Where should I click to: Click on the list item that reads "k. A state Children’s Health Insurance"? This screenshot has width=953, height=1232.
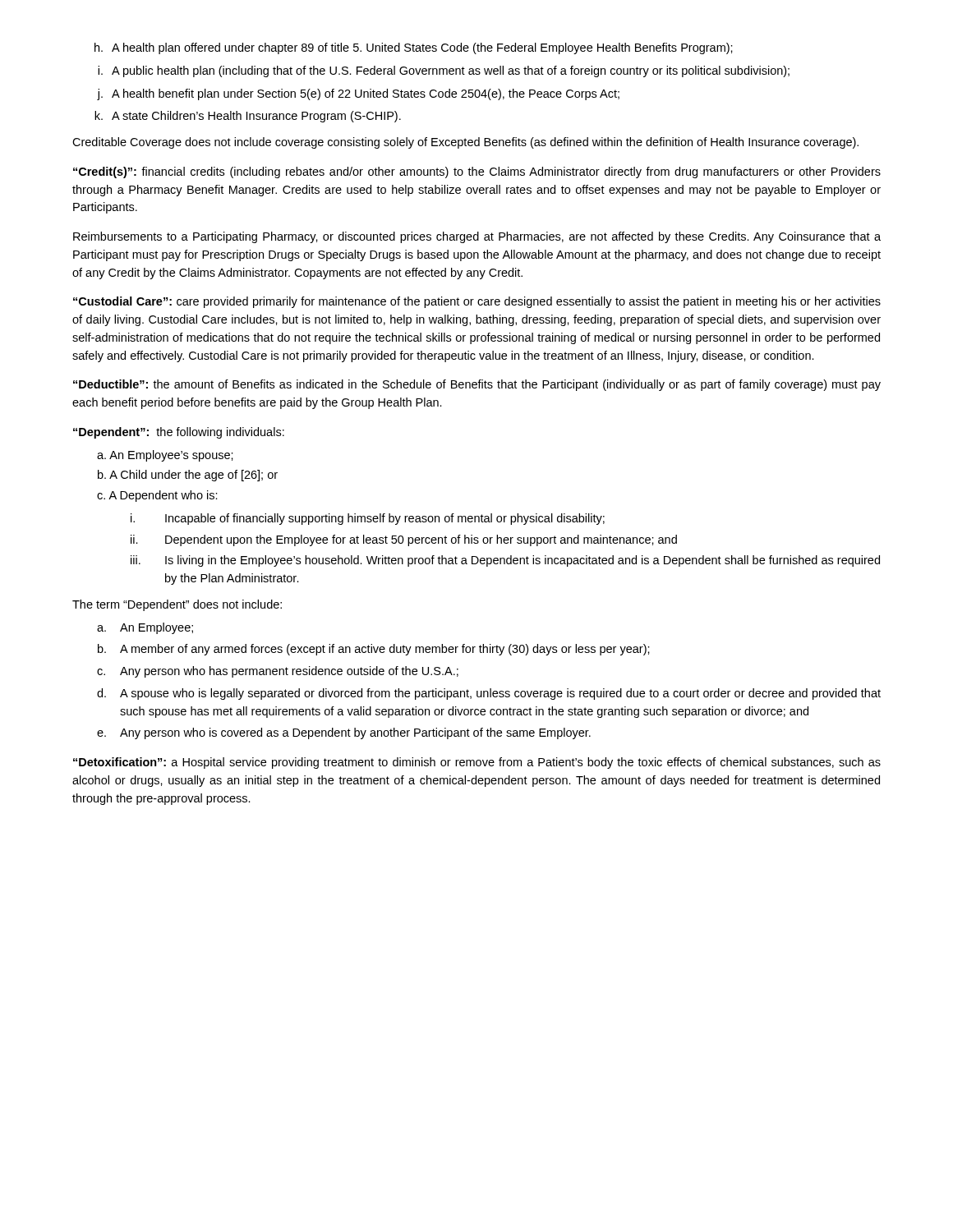(248, 117)
